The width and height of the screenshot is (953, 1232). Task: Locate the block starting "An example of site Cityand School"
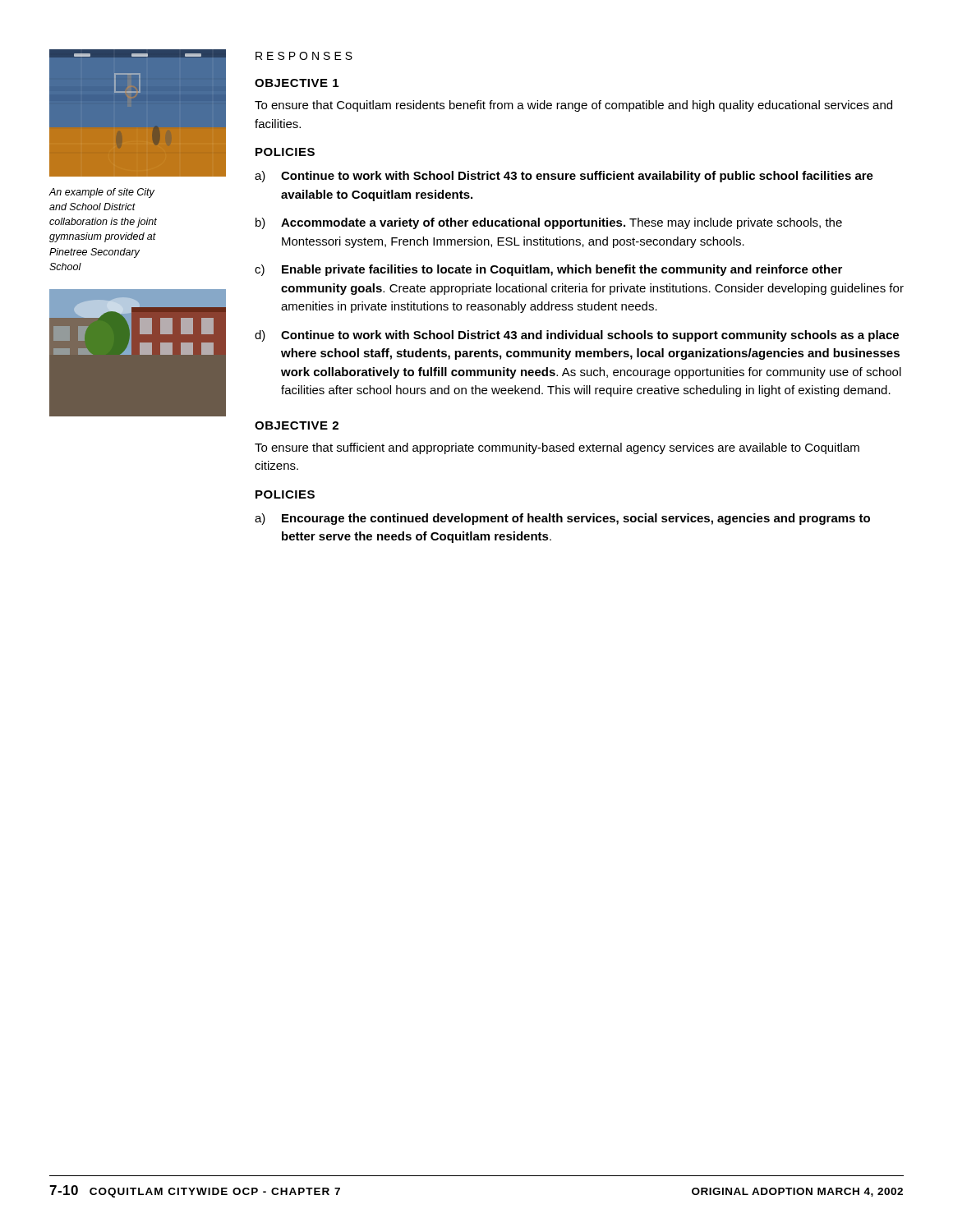tap(103, 229)
